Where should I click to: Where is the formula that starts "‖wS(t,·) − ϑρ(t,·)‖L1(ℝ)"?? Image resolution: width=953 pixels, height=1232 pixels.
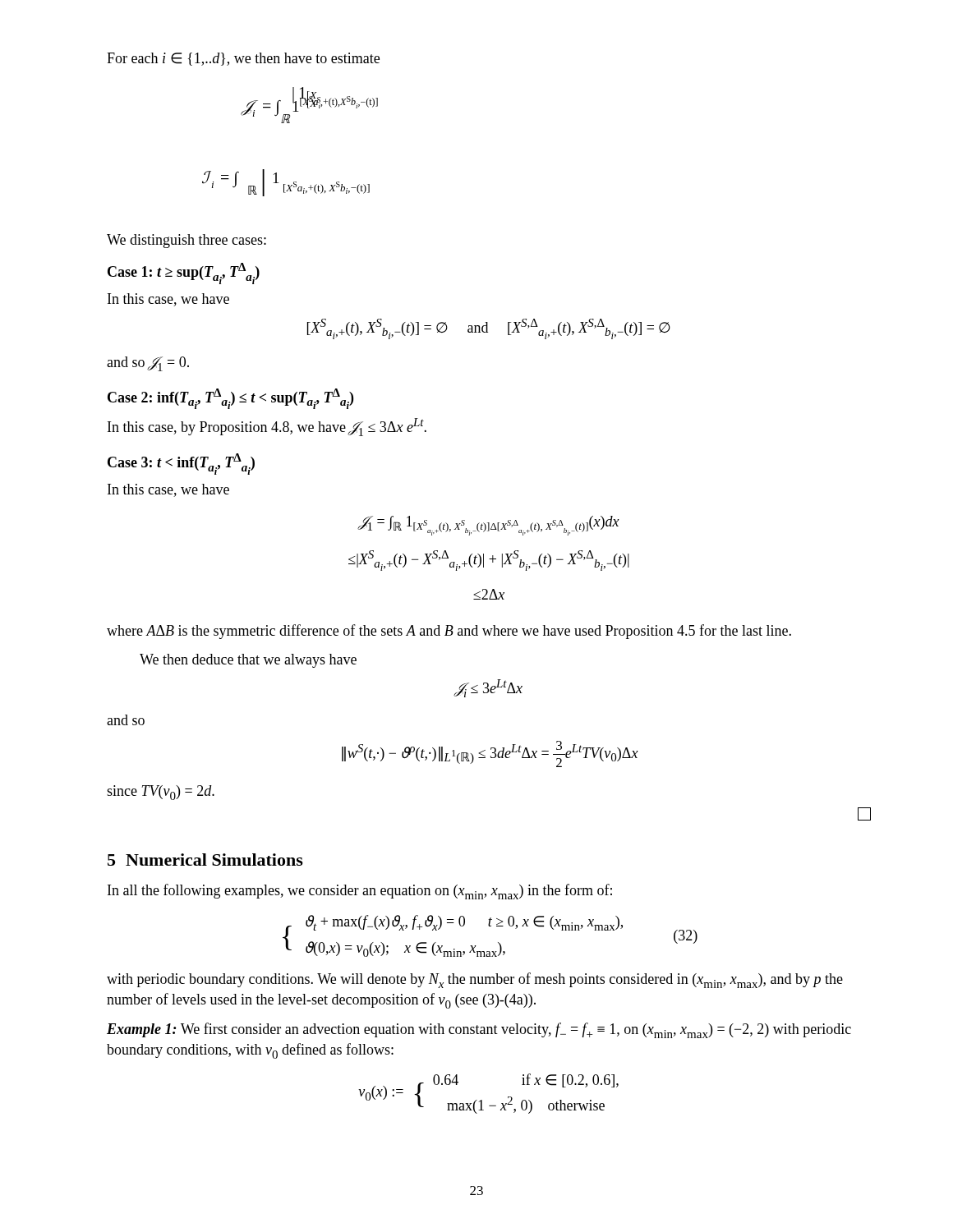click(x=489, y=754)
